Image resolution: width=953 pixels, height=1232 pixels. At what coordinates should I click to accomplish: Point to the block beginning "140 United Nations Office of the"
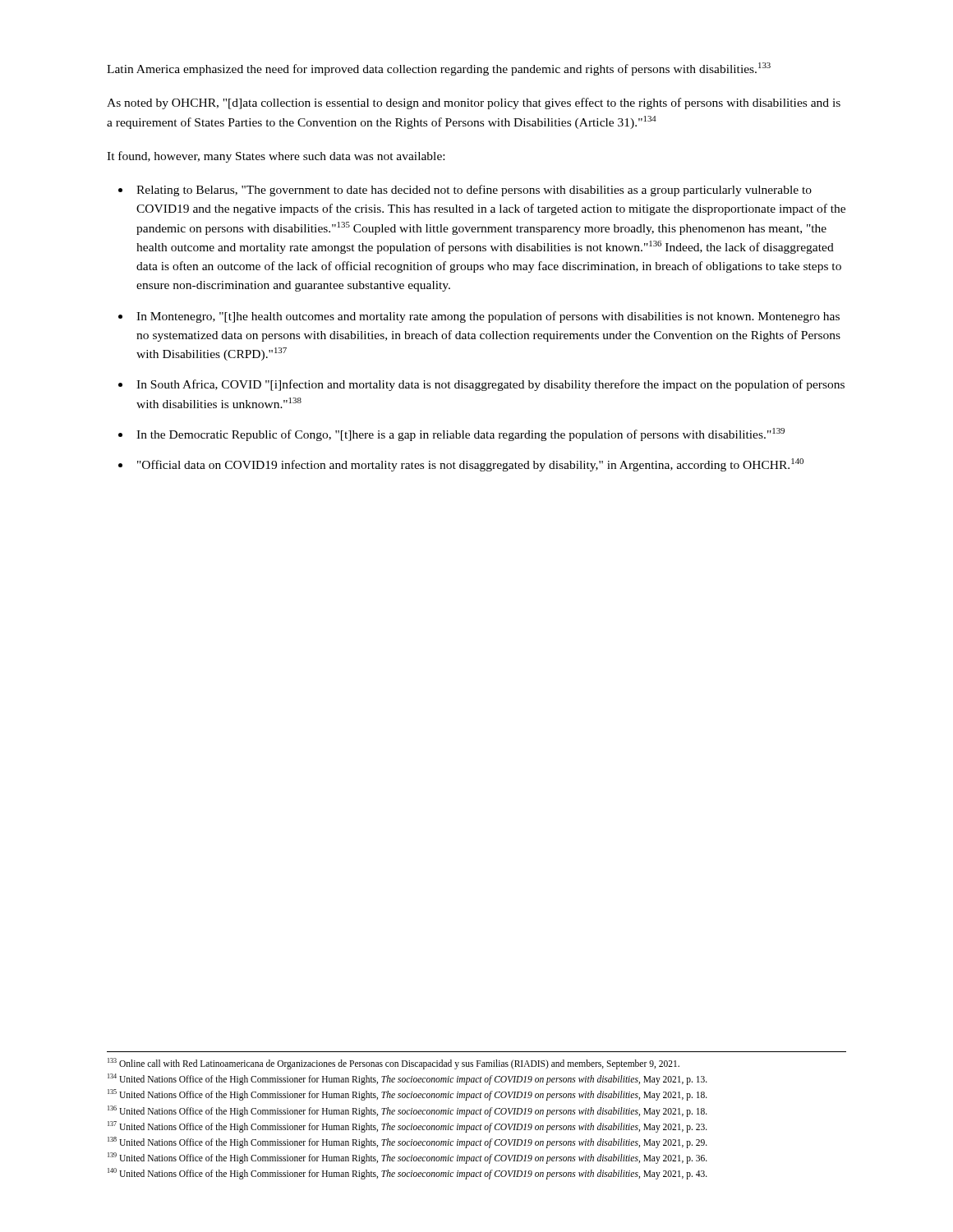(407, 1173)
